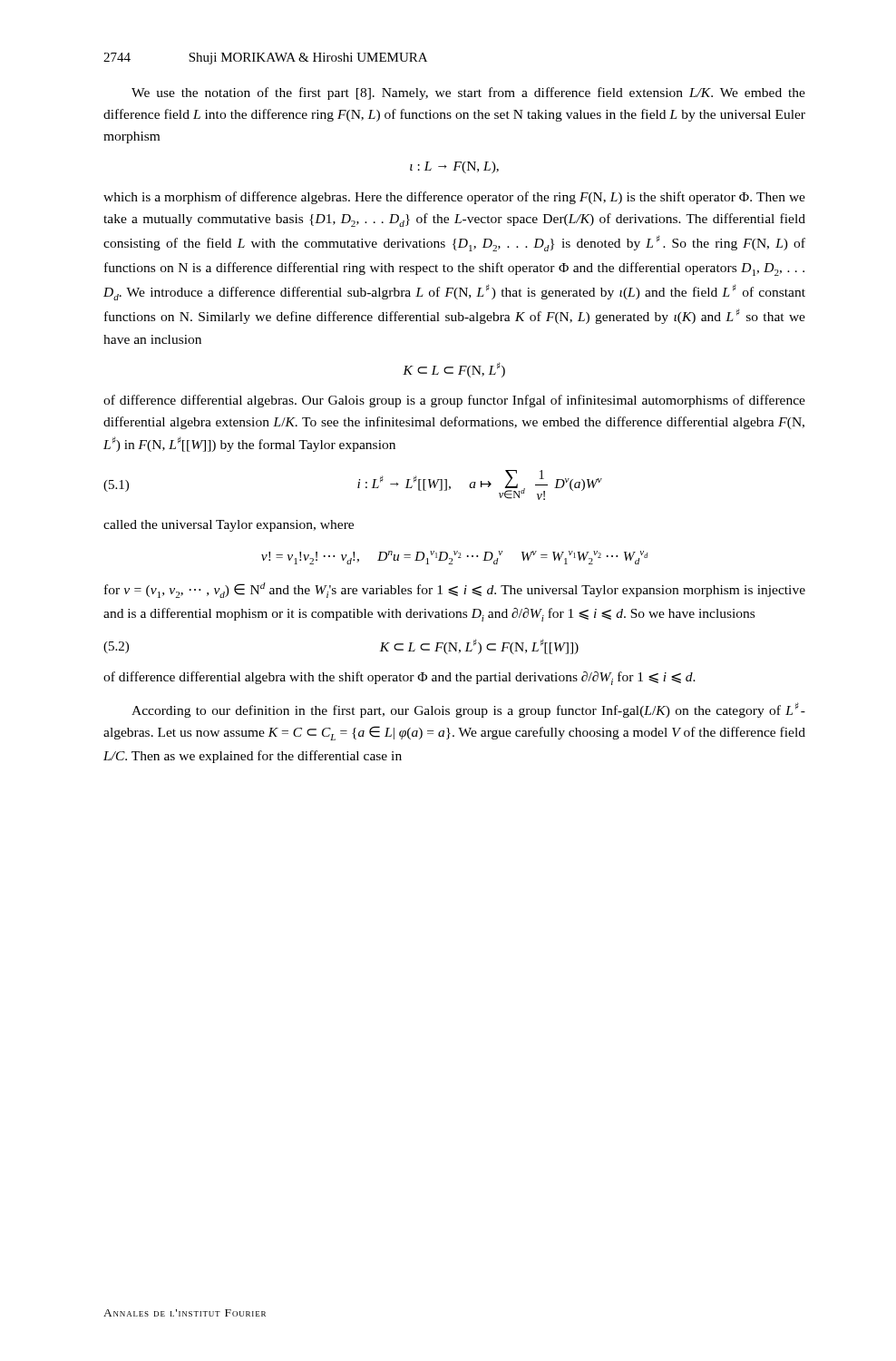Find the text block containing "According to our definition in the first part,"

coord(454,733)
